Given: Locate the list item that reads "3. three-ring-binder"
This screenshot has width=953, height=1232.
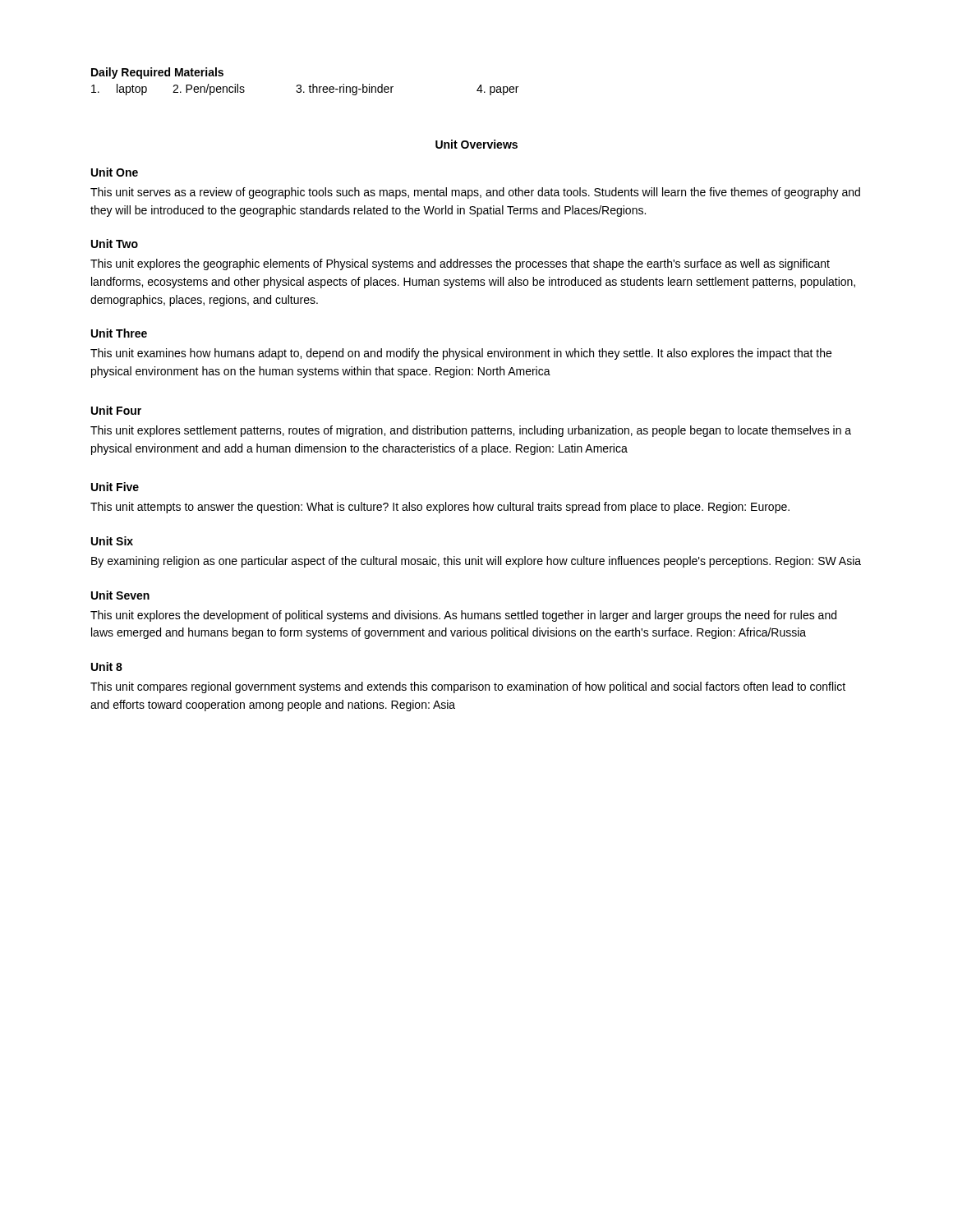Looking at the screenshot, I should tap(345, 89).
